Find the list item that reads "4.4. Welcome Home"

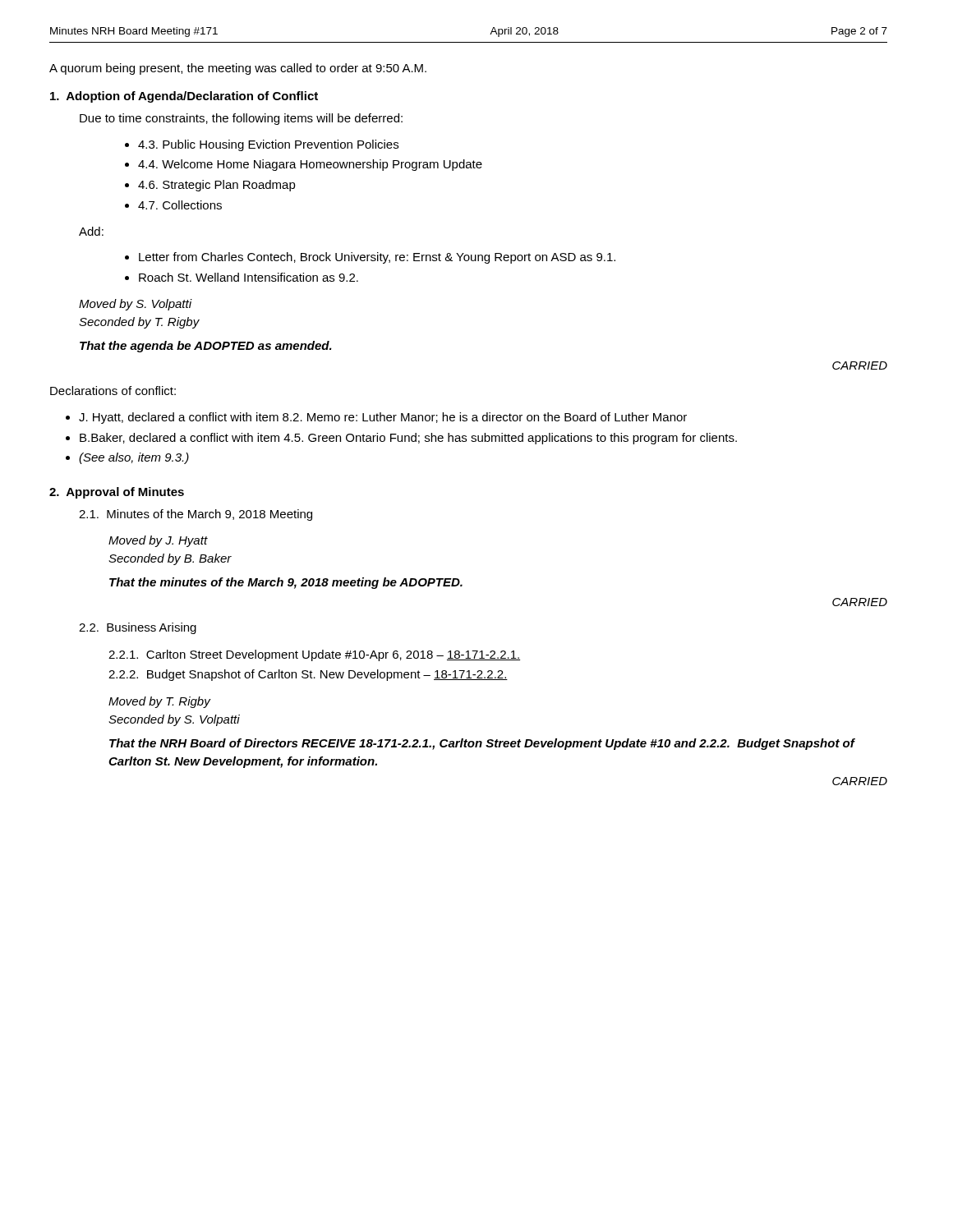click(310, 164)
